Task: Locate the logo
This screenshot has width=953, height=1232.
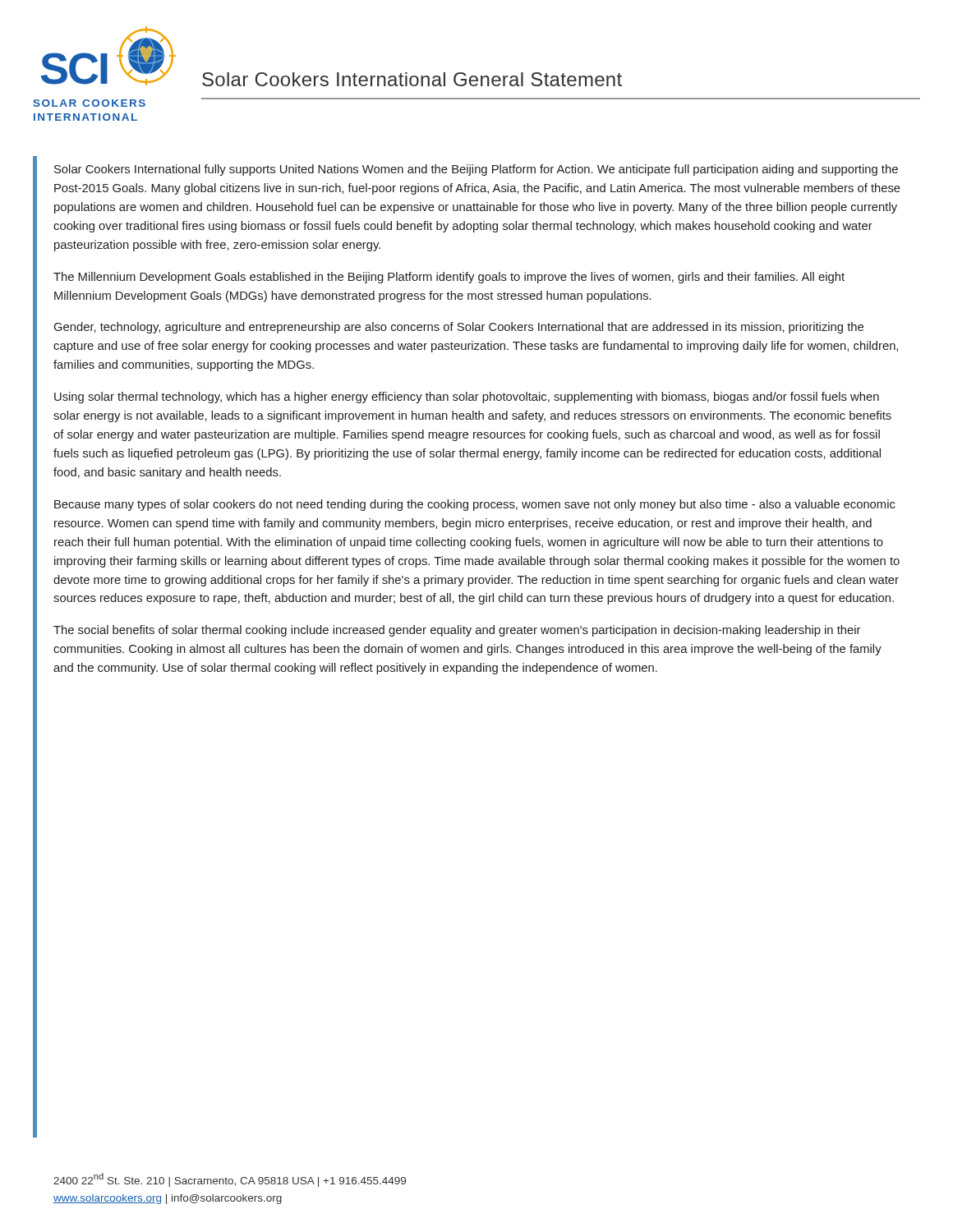Action: (109, 84)
